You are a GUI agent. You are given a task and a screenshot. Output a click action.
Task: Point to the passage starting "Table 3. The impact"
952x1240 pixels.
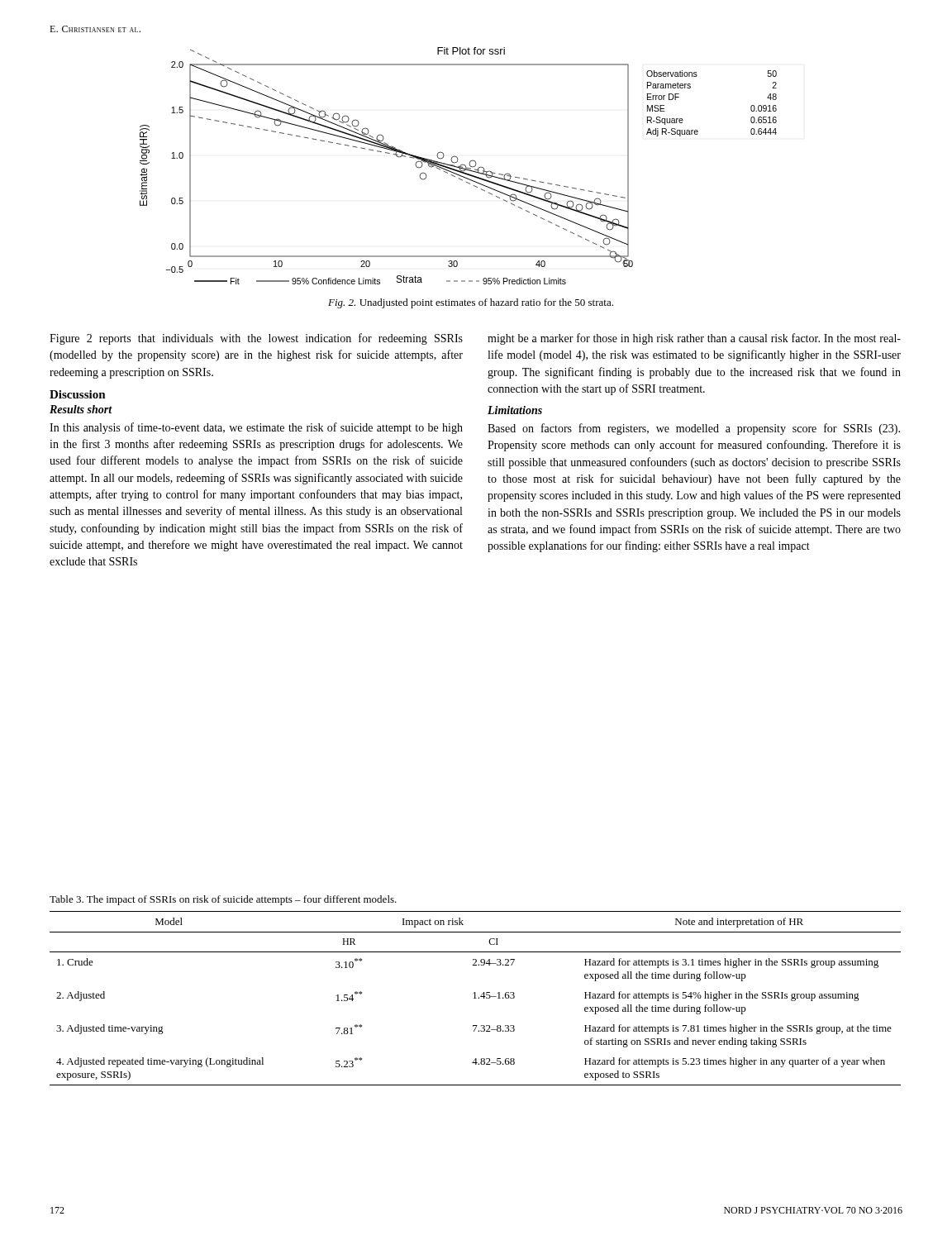click(x=223, y=899)
